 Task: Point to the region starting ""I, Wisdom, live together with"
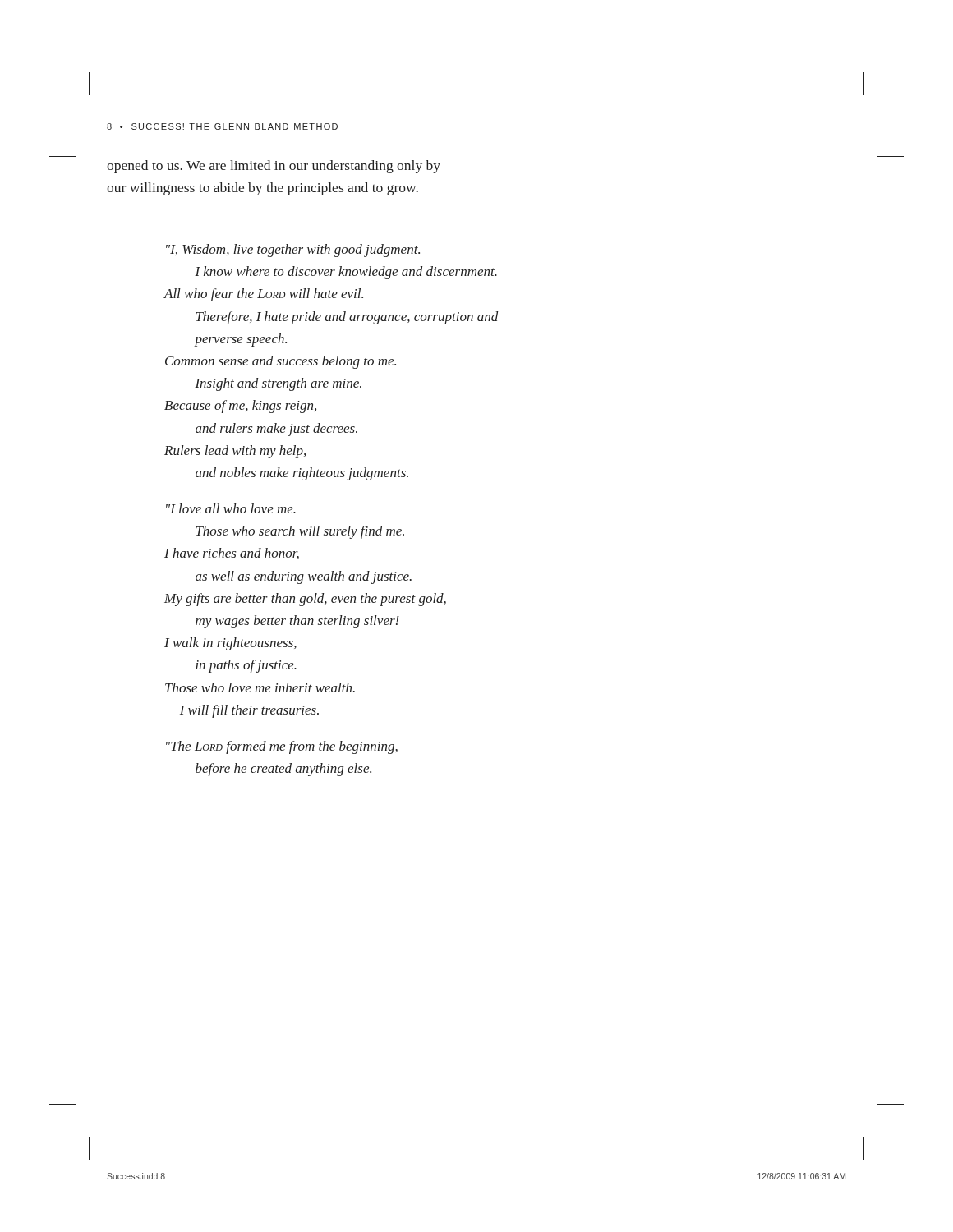point(293,251)
